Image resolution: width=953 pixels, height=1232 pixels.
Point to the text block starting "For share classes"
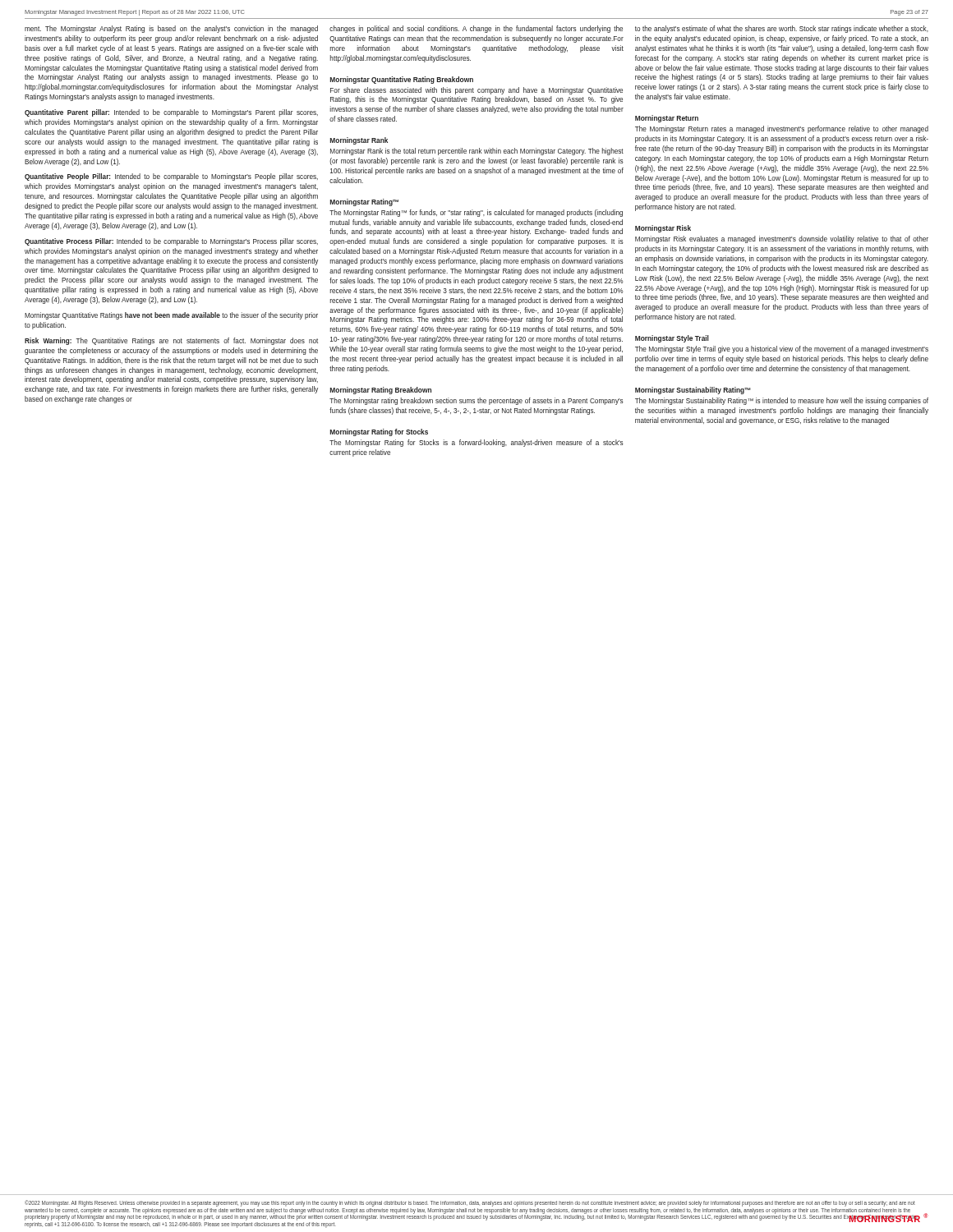point(476,105)
